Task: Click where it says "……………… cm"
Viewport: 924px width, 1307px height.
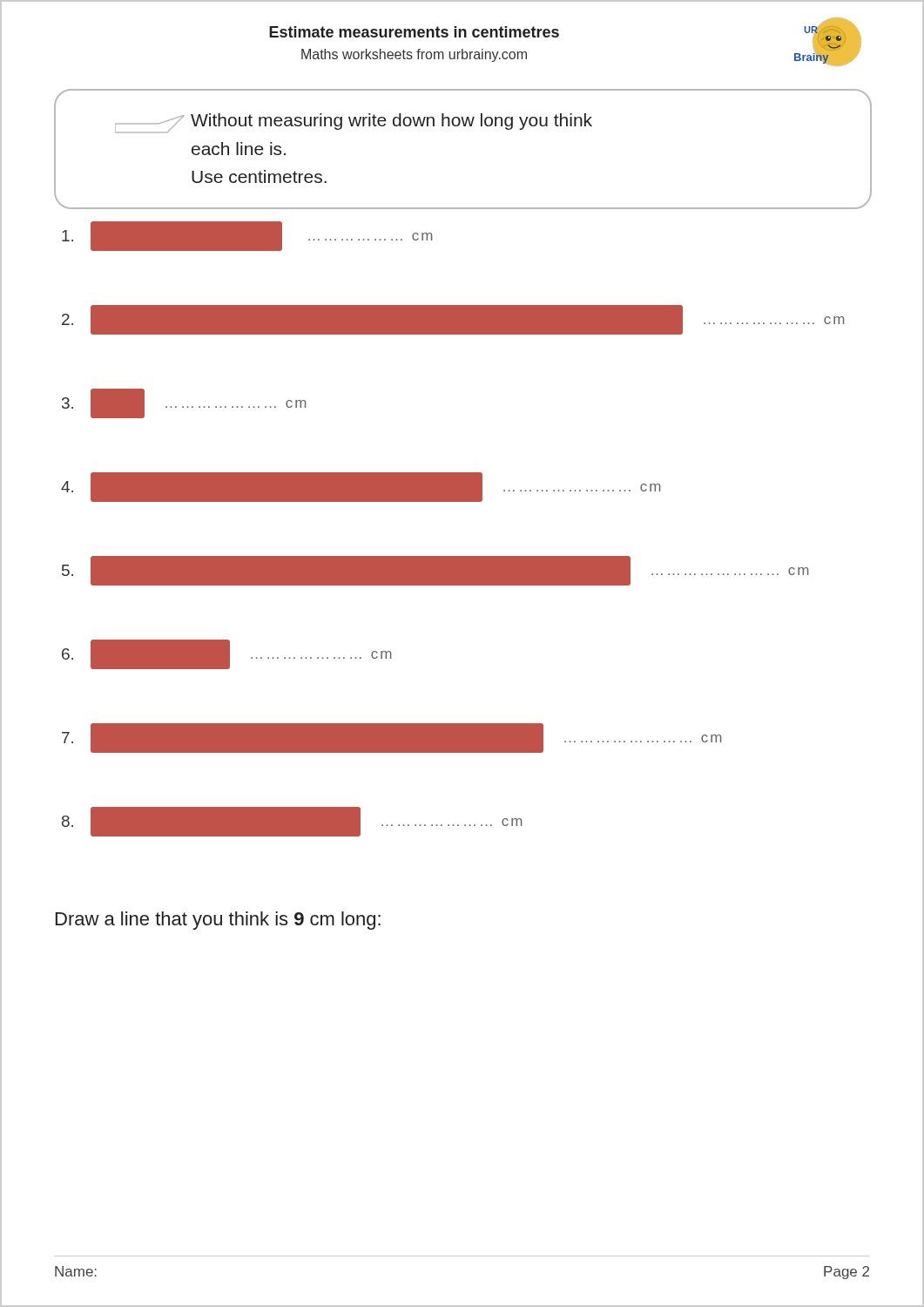Action: pyautogui.click(x=248, y=236)
